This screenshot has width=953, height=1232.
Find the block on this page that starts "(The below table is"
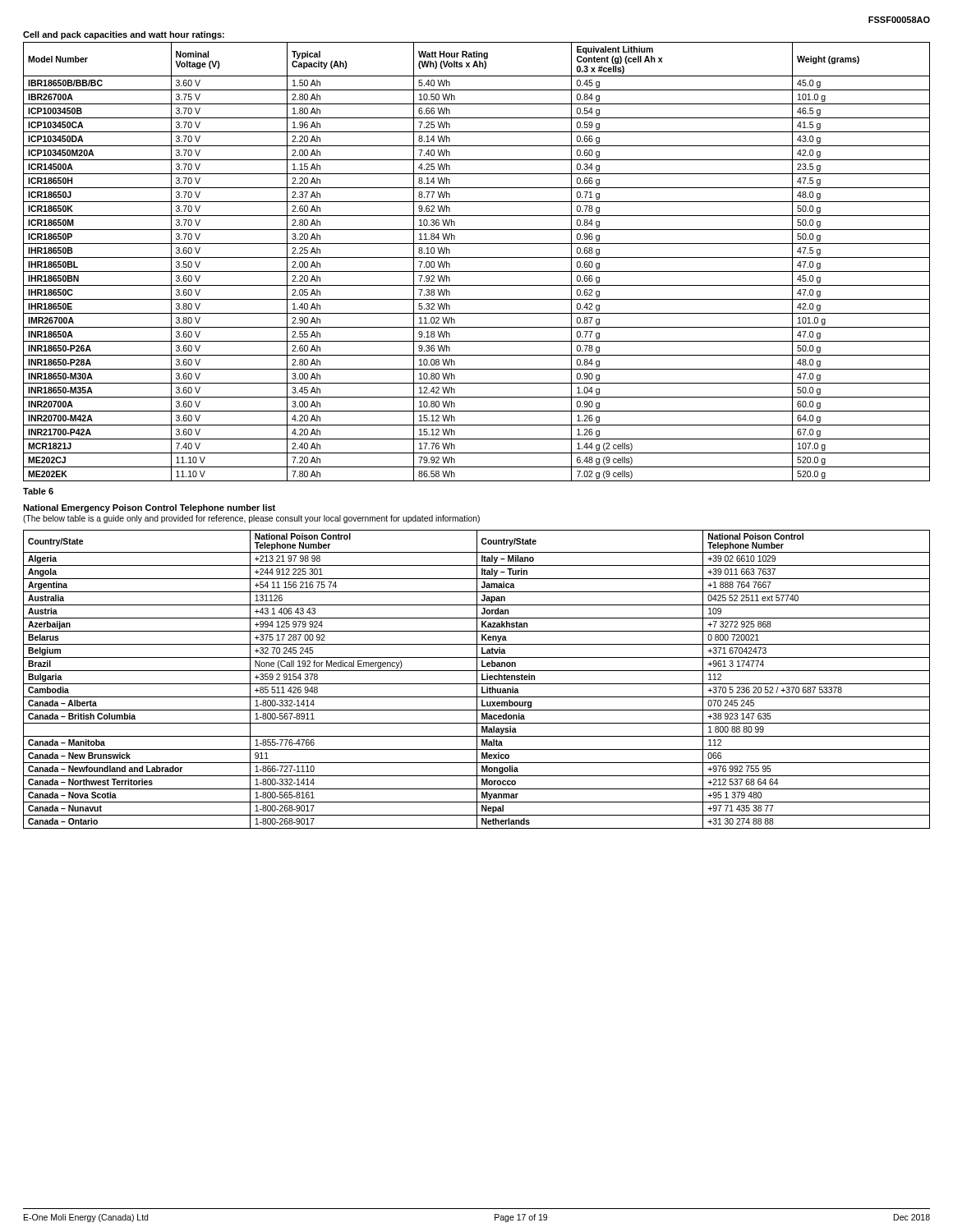[252, 519]
